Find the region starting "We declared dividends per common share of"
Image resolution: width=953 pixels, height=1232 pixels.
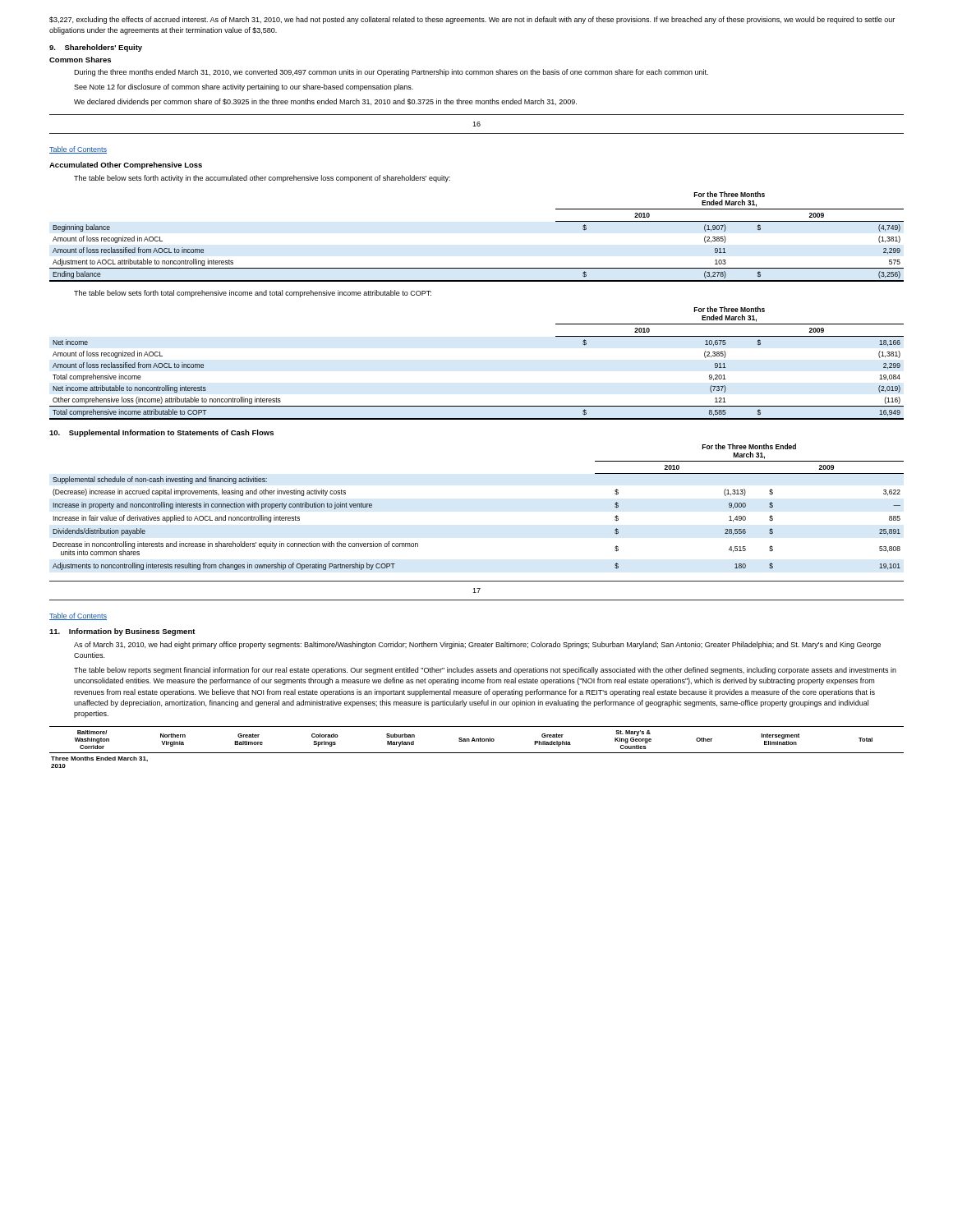(326, 102)
